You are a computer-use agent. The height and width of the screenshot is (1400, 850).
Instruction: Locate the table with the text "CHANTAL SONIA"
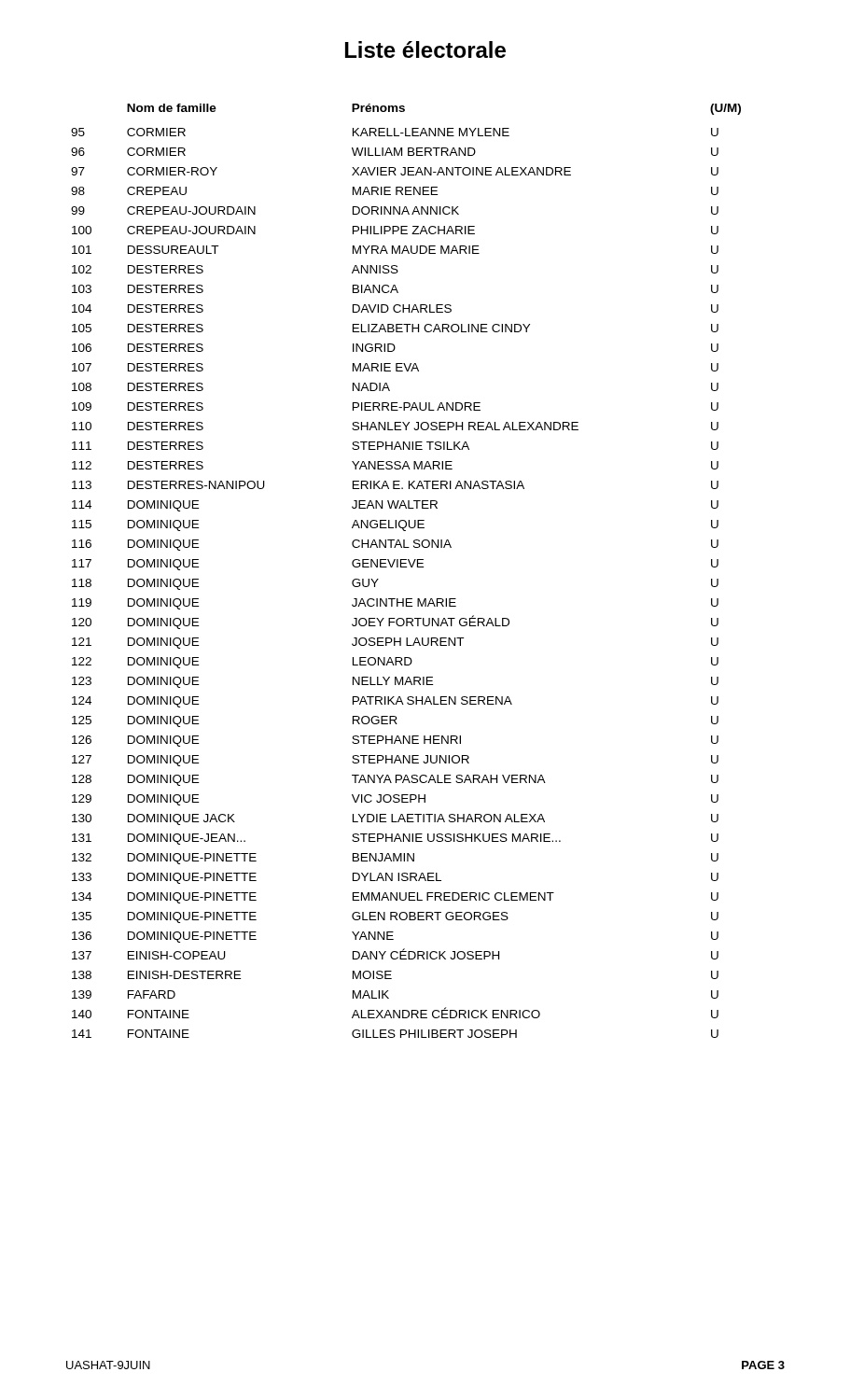pos(425,570)
